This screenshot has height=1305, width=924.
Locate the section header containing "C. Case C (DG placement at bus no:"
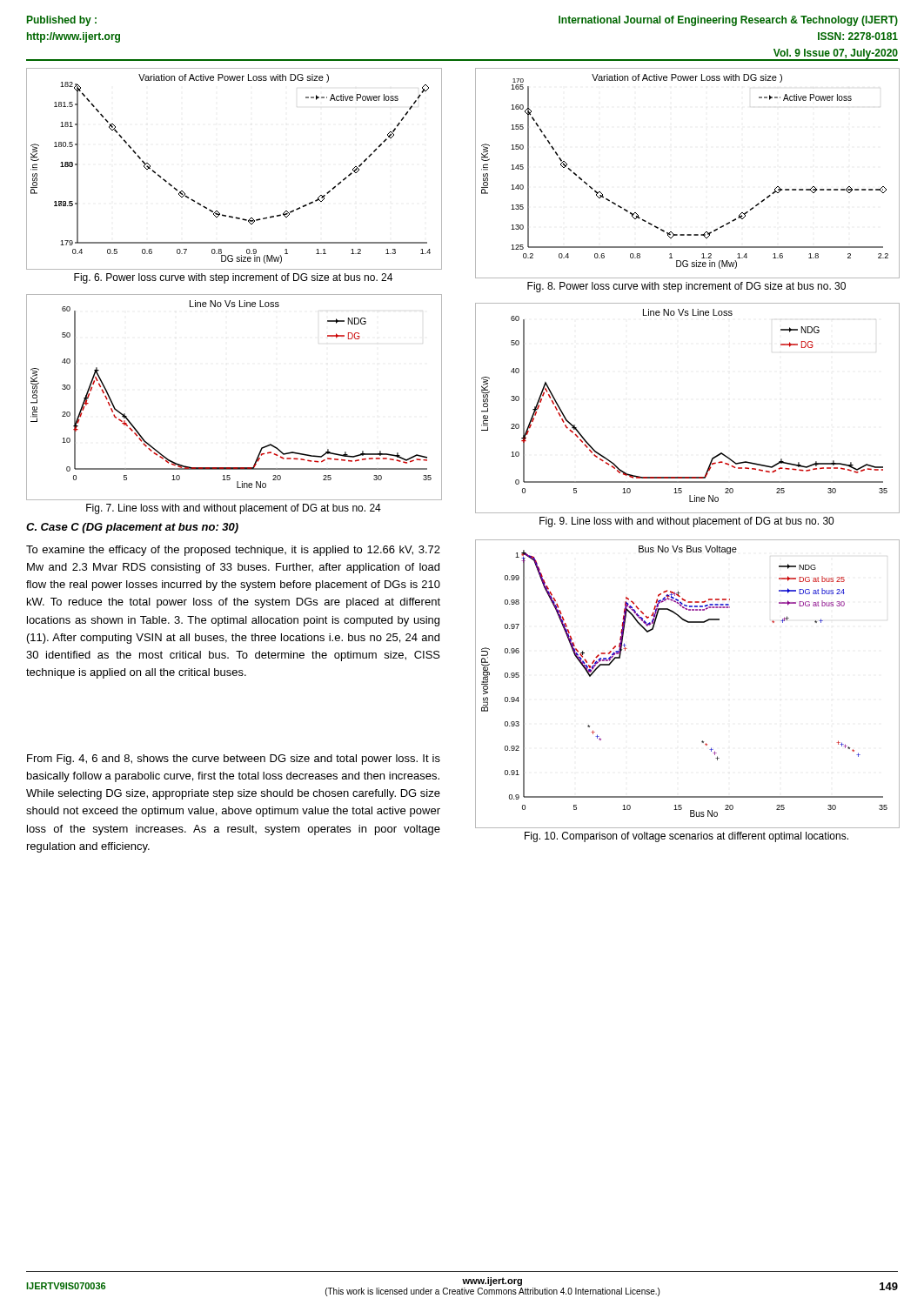point(132,527)
